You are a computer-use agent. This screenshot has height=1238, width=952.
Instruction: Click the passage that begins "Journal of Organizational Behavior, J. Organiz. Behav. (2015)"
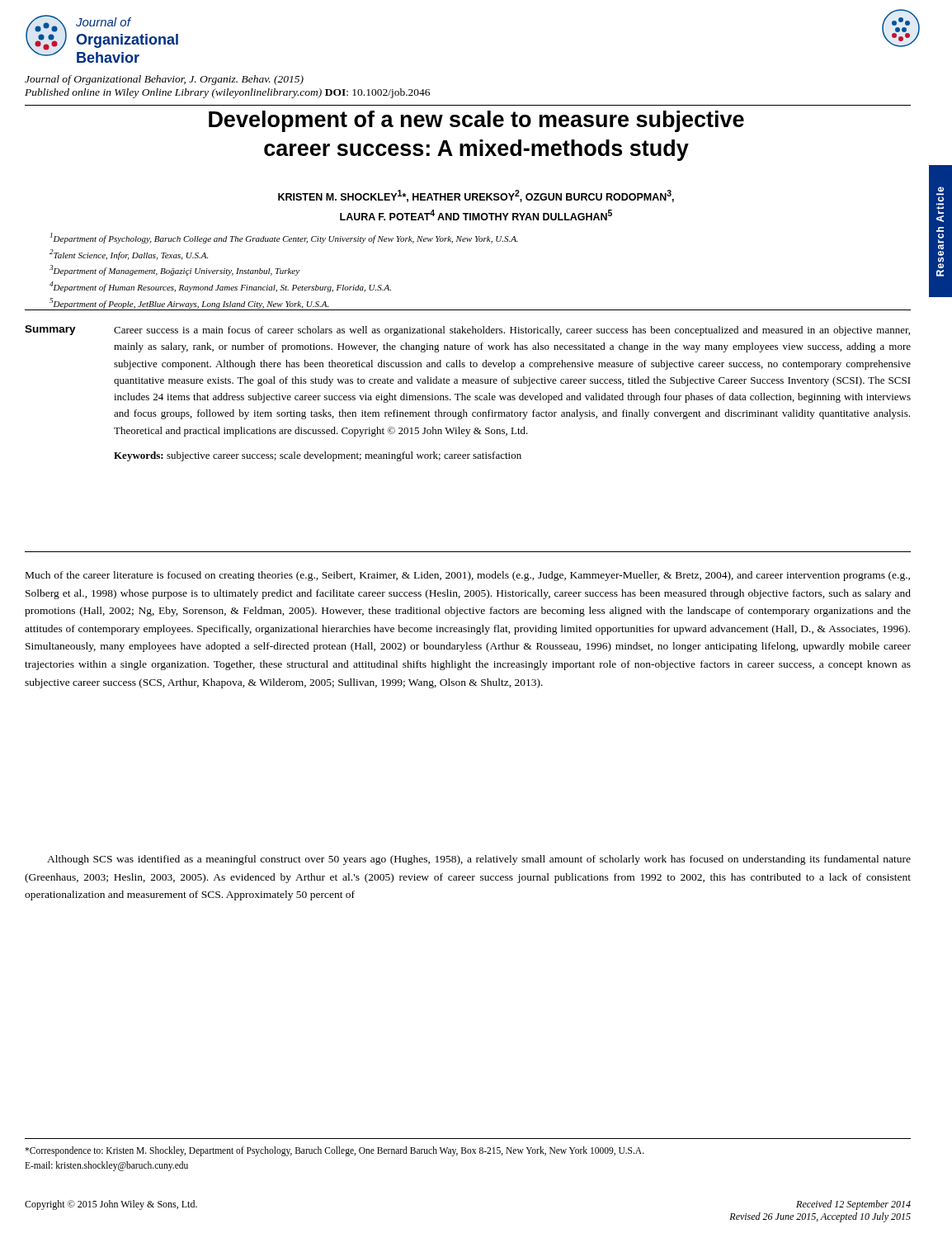[228, 85]
